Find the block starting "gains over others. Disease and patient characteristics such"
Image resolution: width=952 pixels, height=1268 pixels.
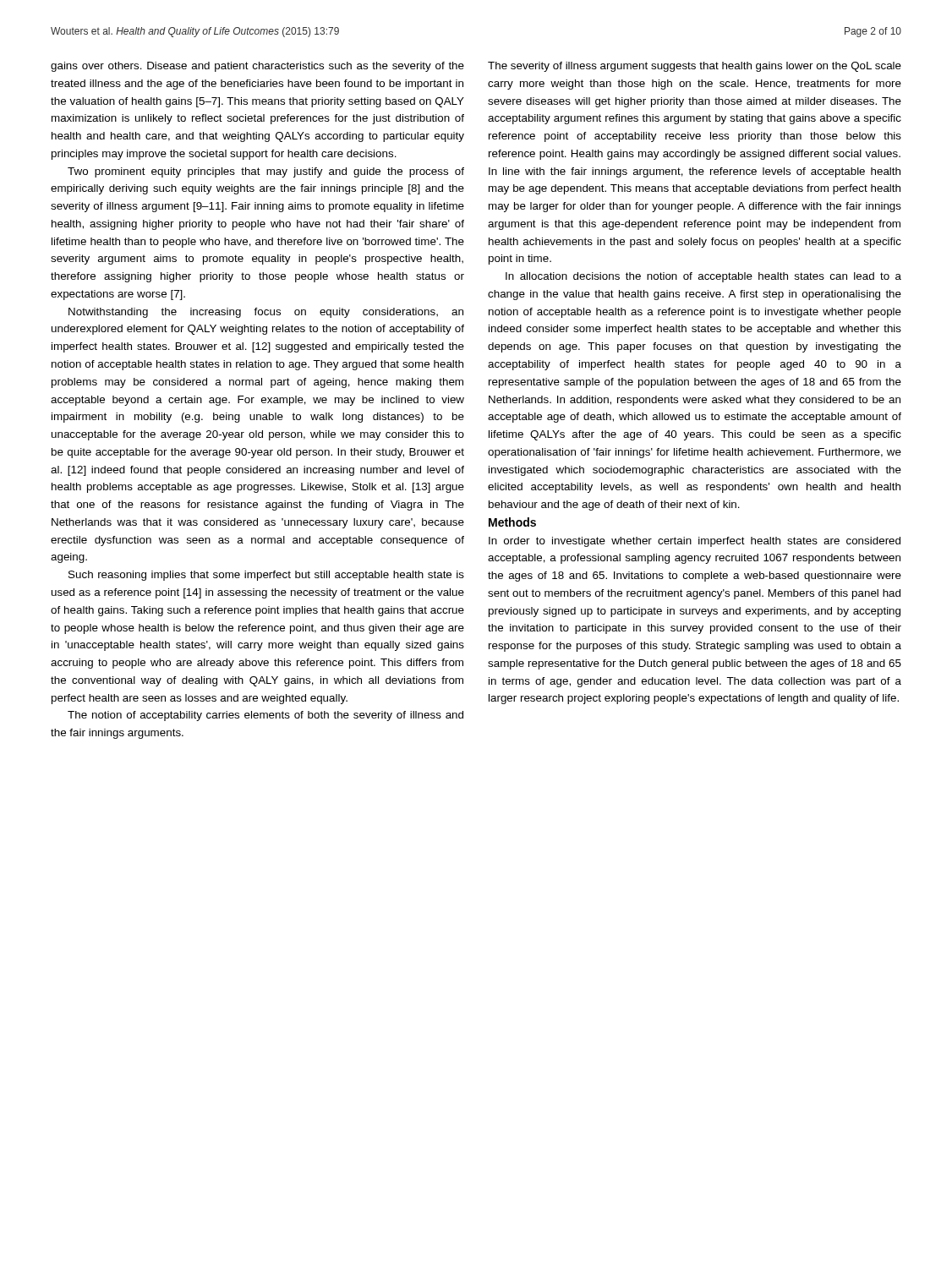257,110
